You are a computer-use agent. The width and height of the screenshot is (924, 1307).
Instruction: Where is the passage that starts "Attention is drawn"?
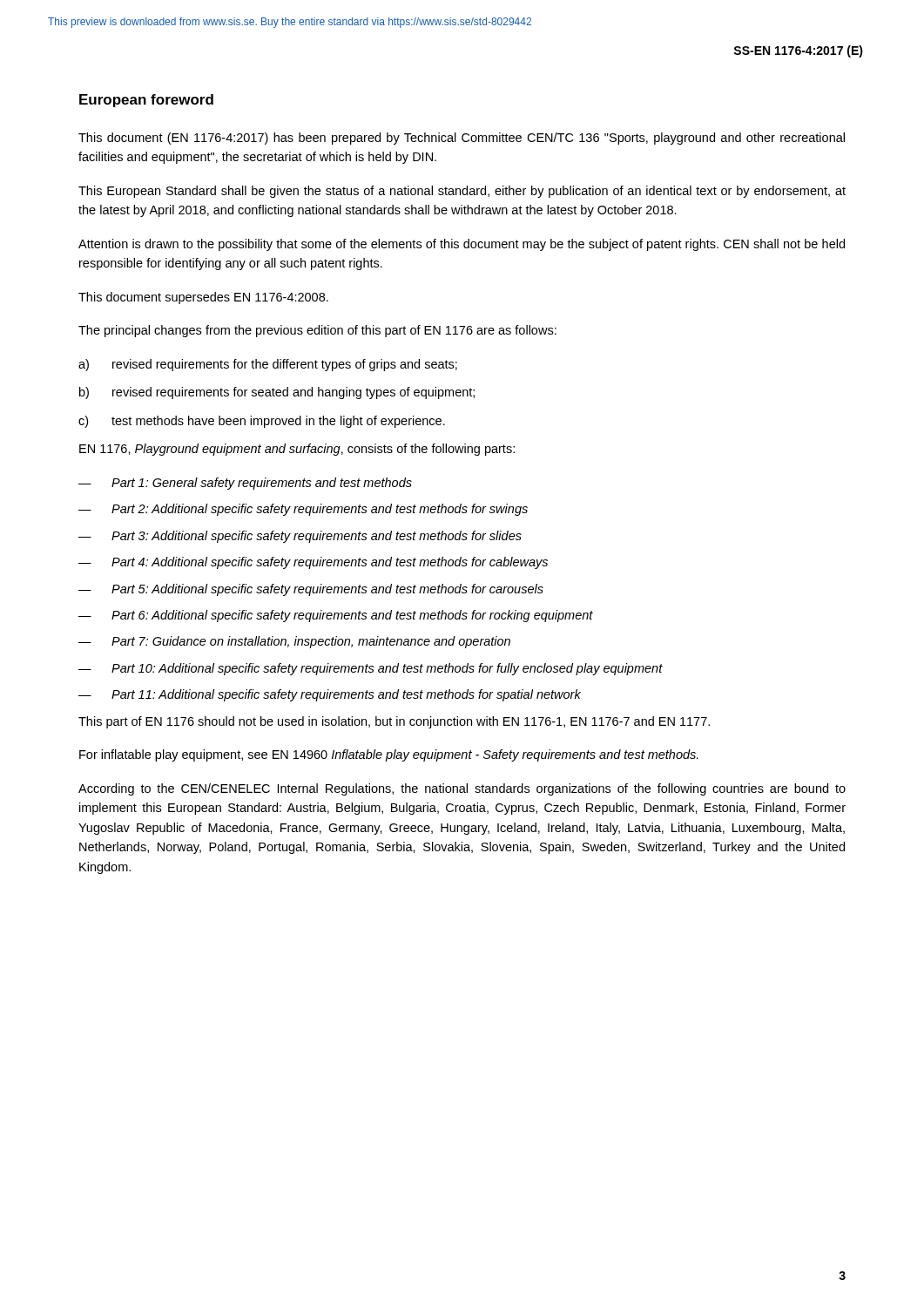coord(462,254)
